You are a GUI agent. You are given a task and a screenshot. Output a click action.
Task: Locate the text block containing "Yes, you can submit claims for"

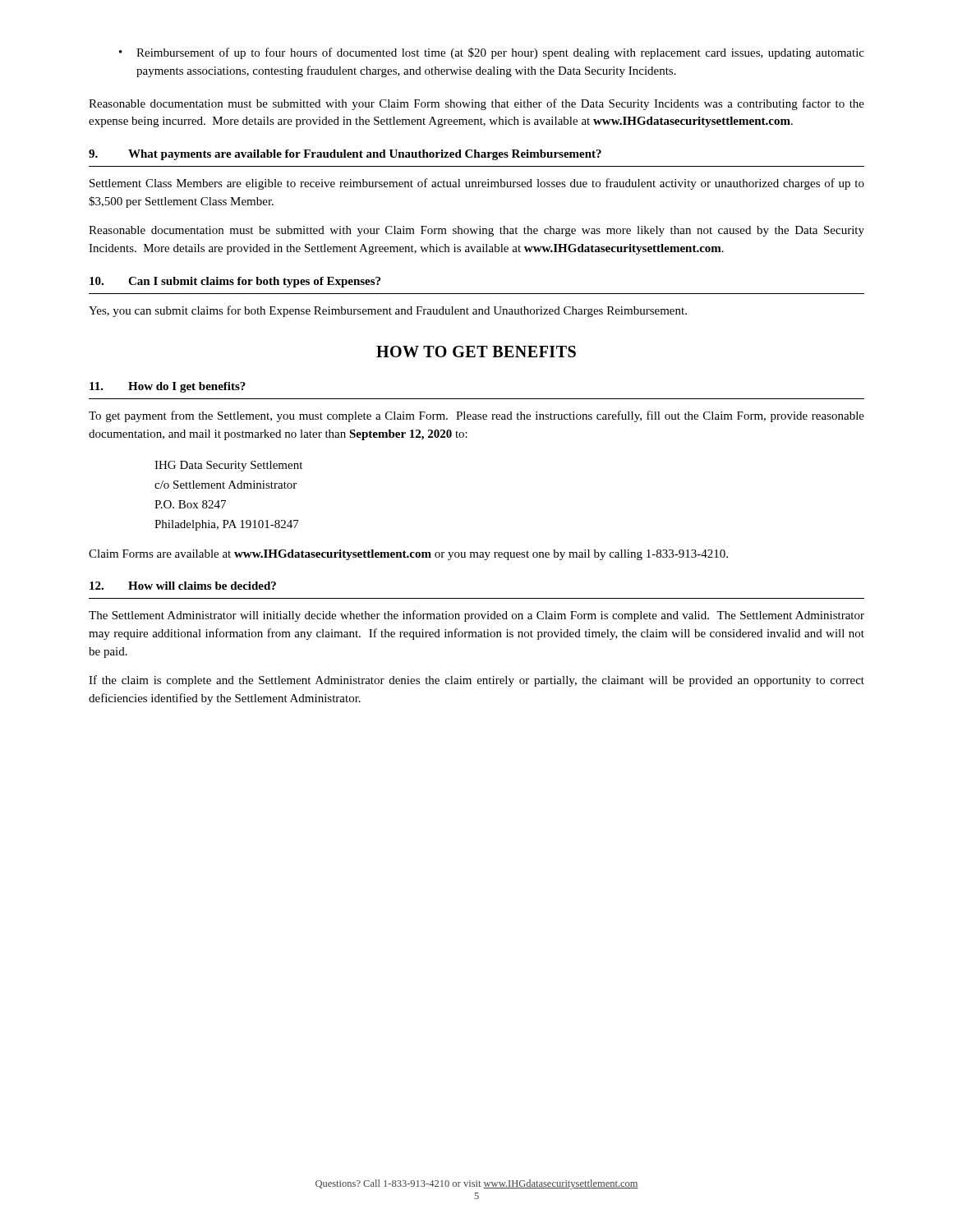(388, 310)
